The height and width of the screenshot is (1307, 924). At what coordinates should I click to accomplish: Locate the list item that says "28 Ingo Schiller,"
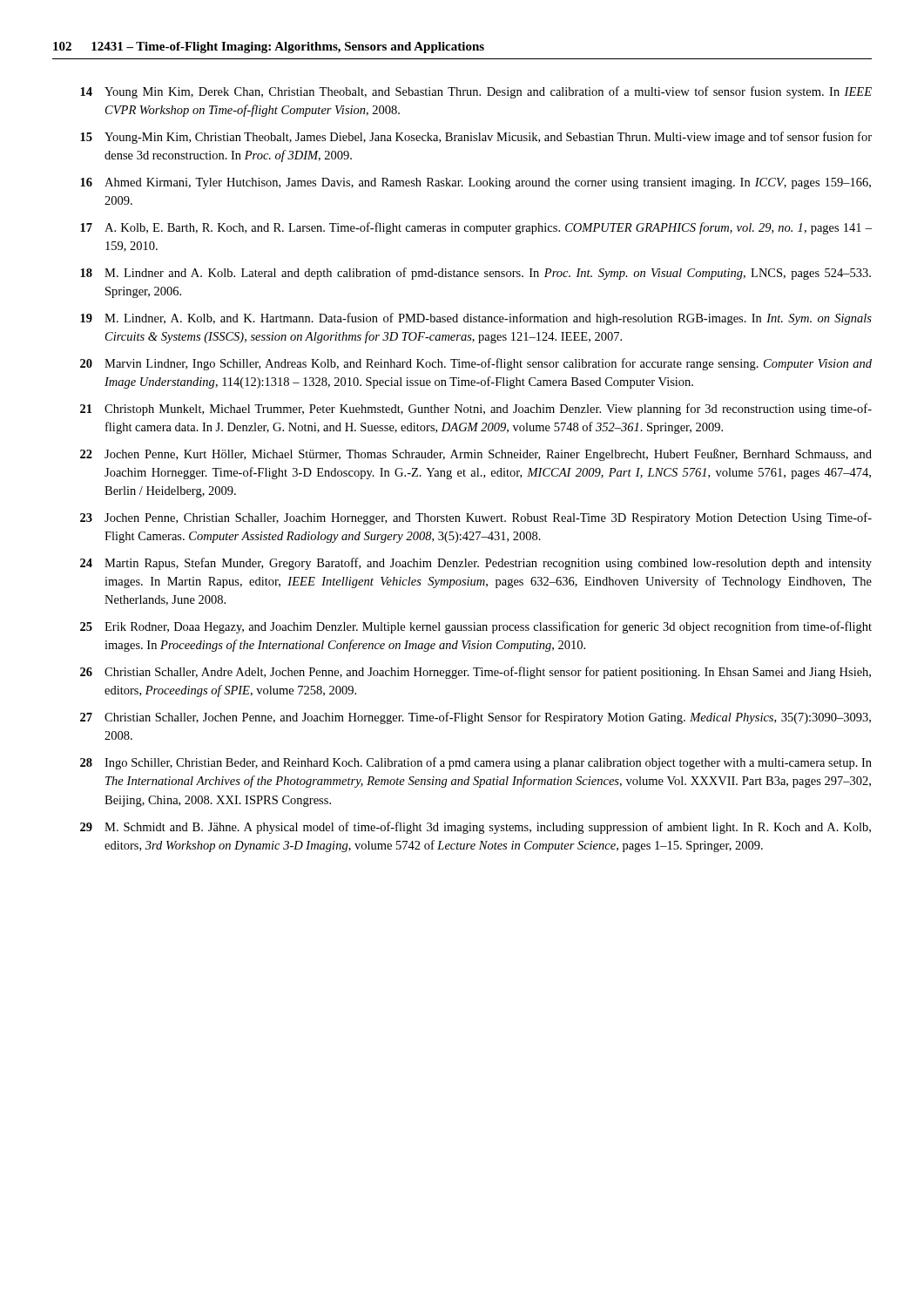tap(462, 782)
